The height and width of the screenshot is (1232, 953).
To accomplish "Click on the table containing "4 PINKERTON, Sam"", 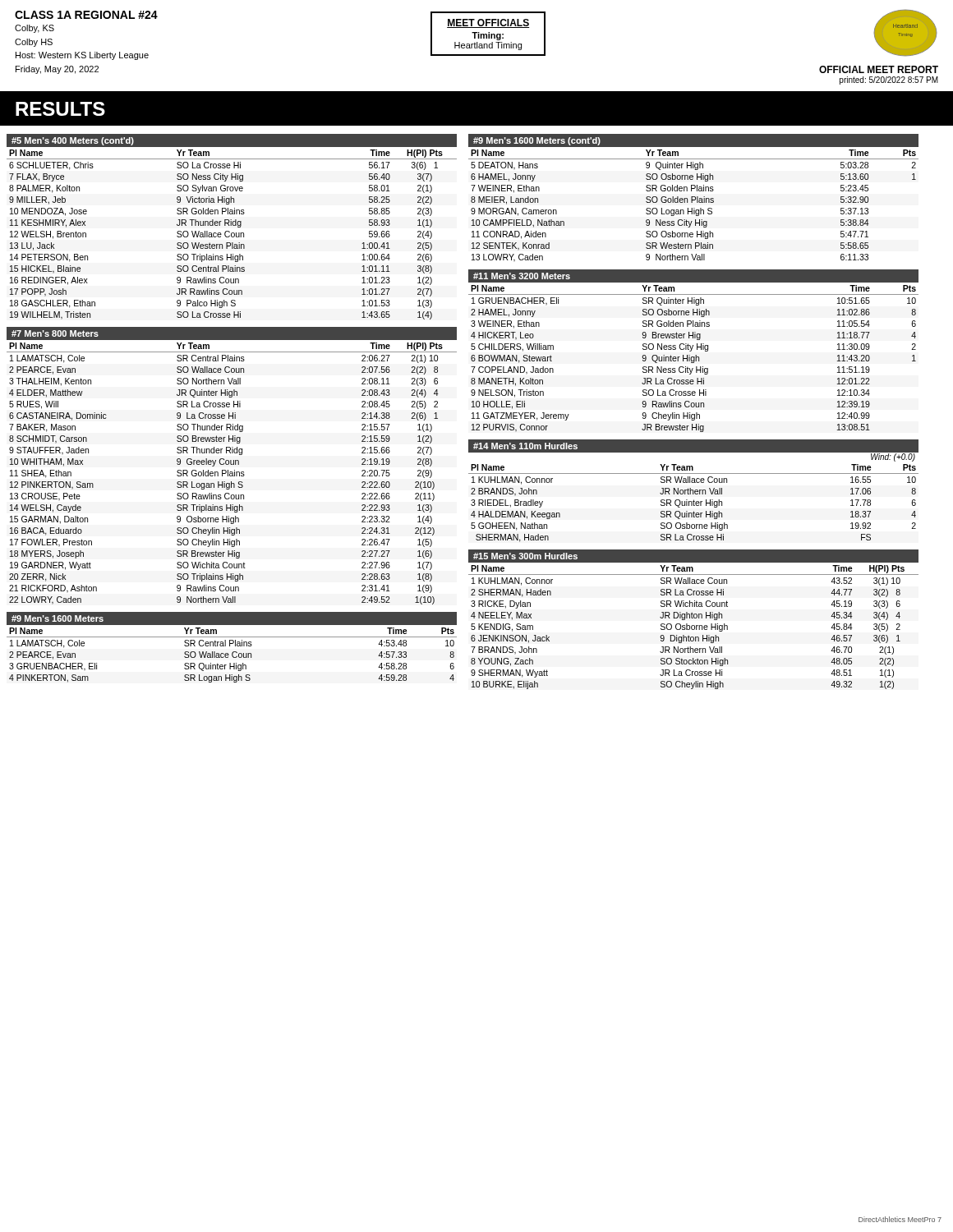I will click(x=232, y=654).
